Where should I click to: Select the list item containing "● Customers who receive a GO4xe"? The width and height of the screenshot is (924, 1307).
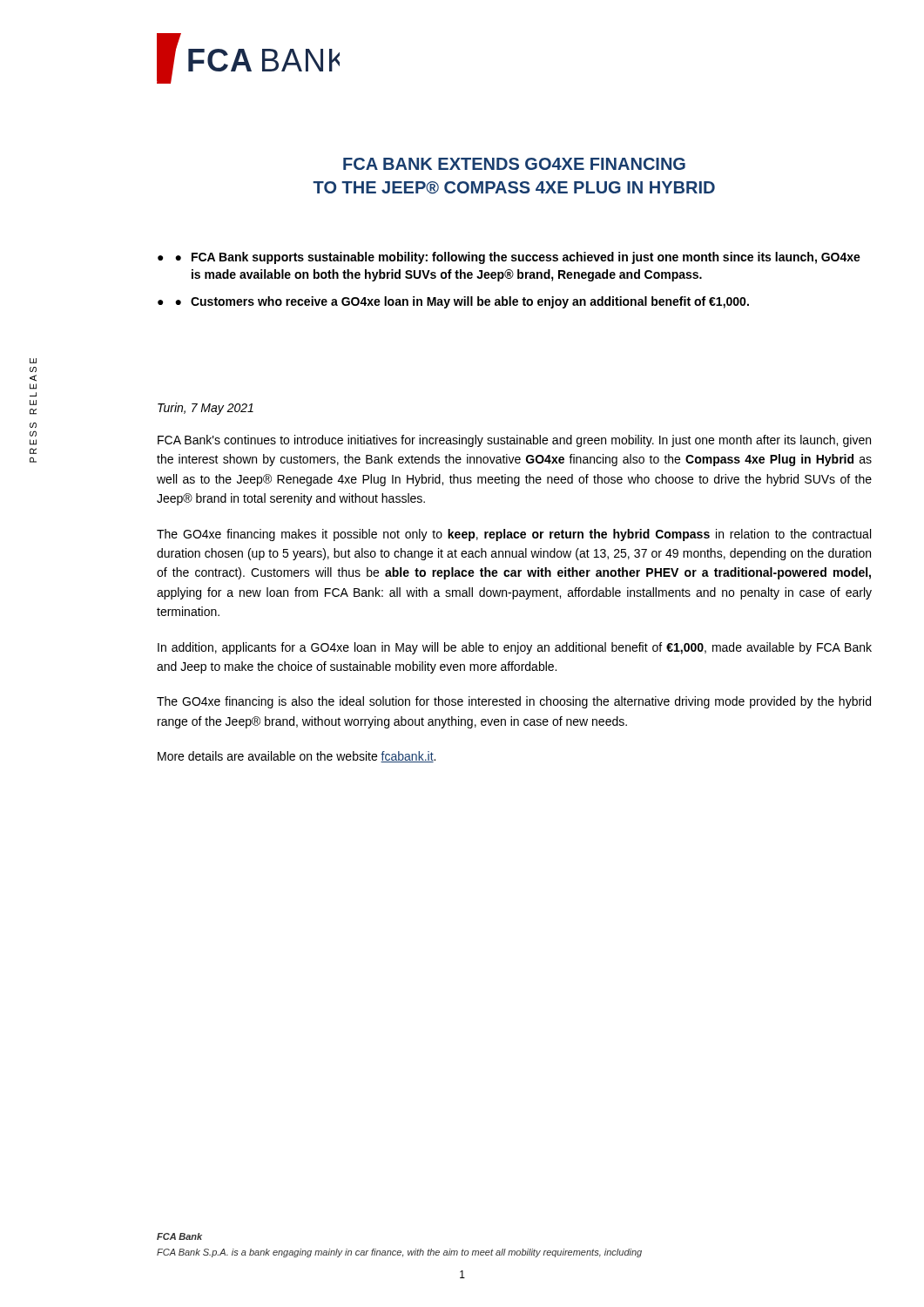(x=462, y=301)
